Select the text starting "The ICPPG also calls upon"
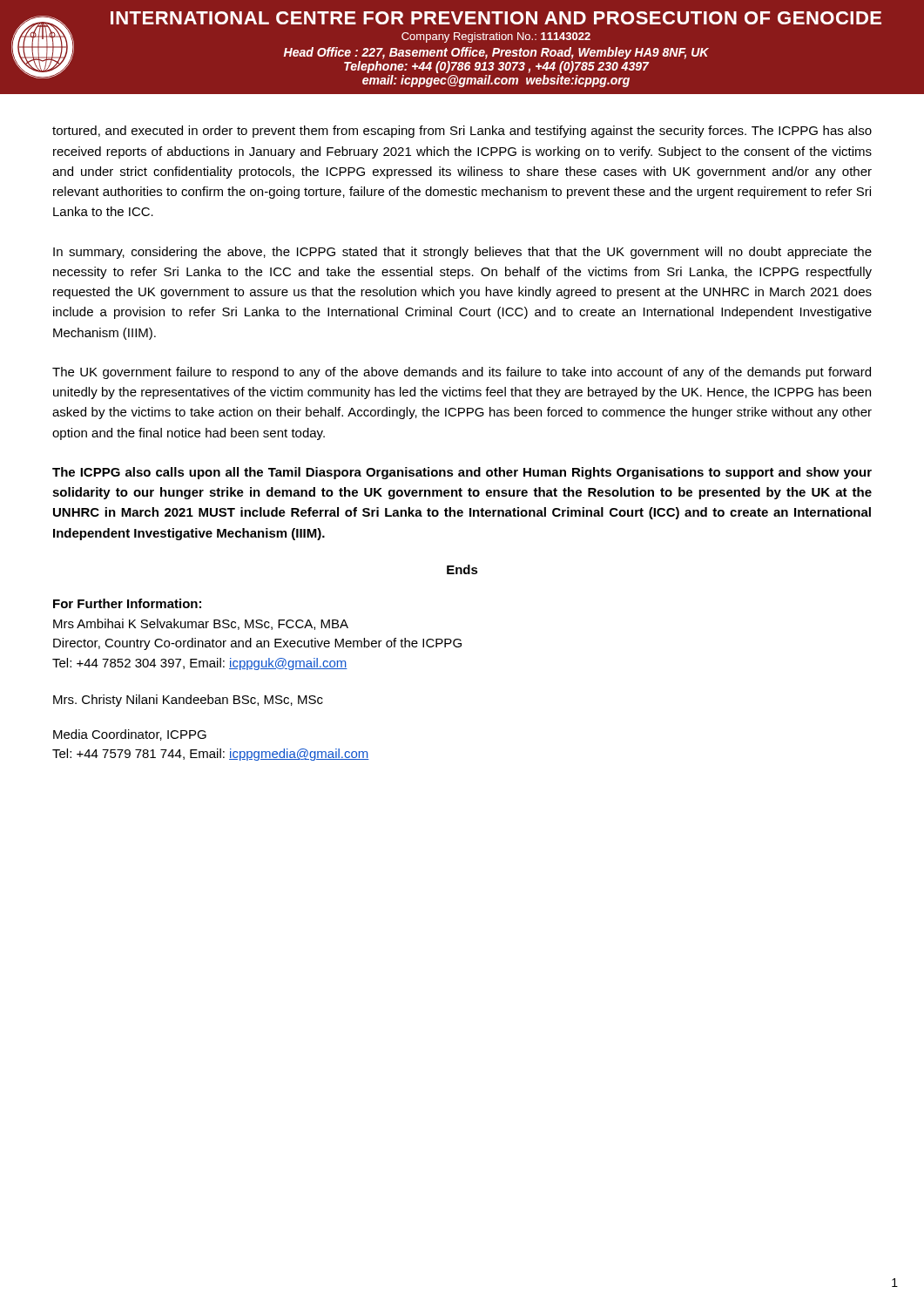The width and height of the screenshot is (924, 1307). coord(462,502)
